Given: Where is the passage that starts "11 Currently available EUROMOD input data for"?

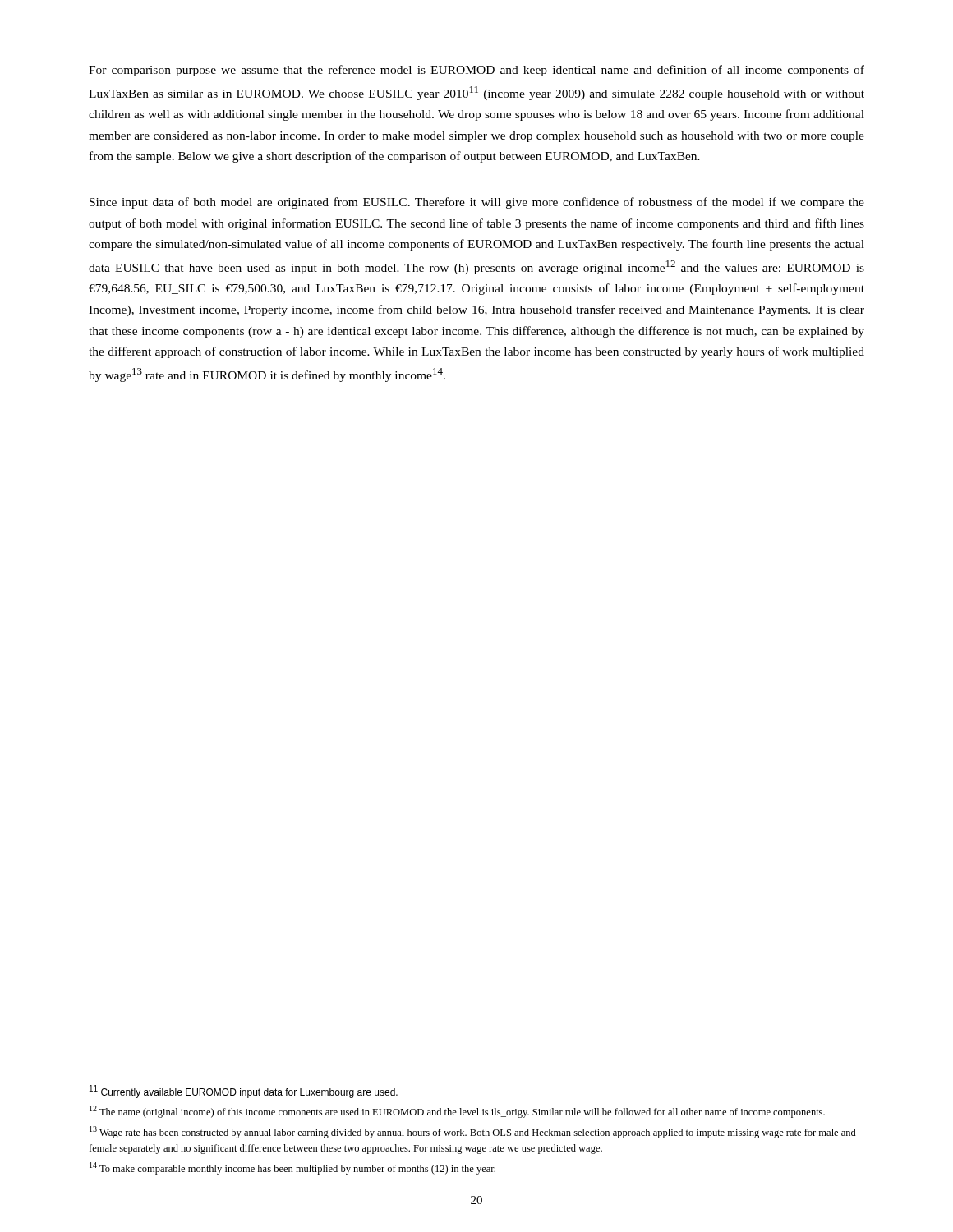Looking at the screenshot, I should (x=243, y=1091).
